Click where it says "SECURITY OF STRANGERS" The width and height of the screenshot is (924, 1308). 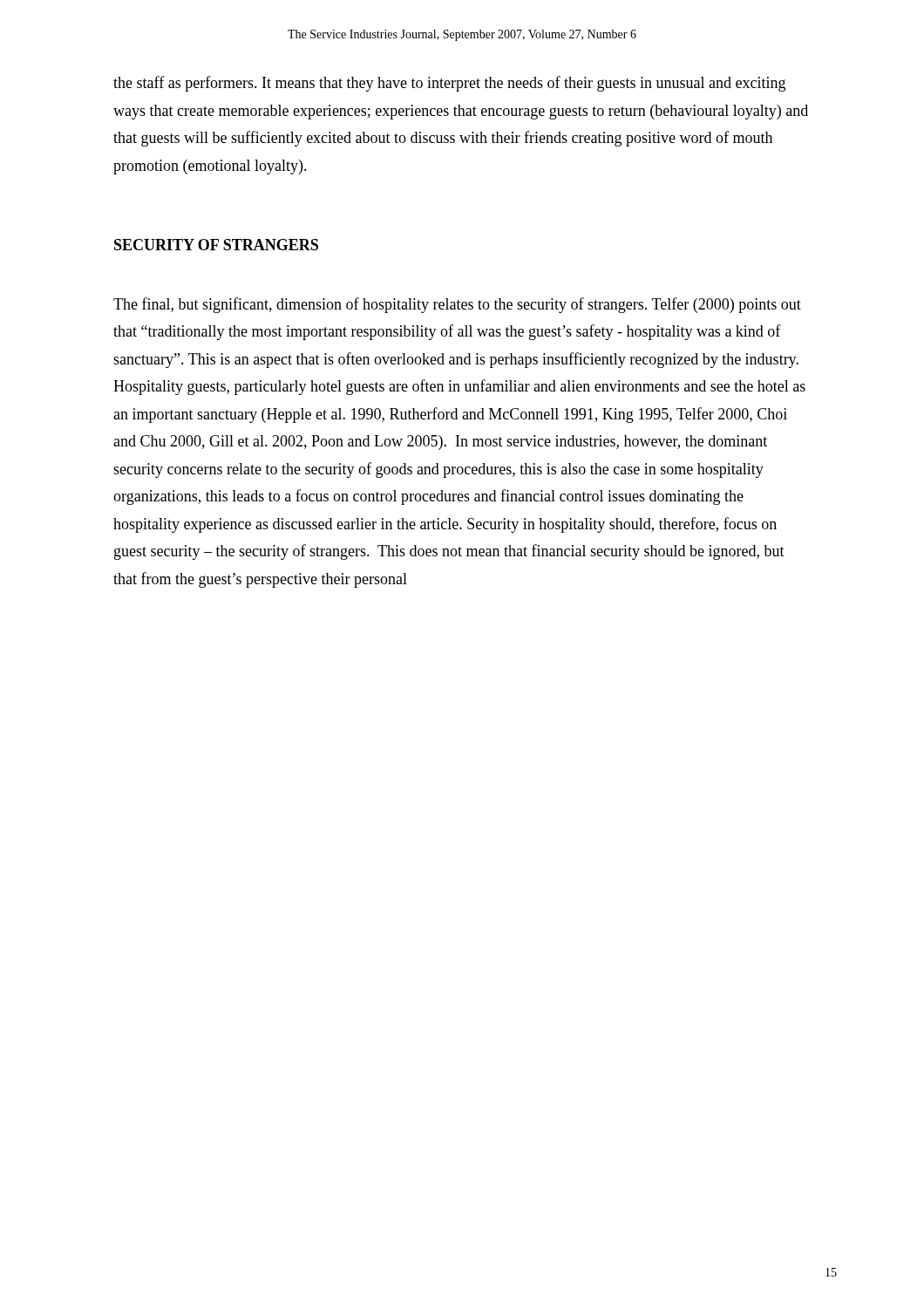click(x=216, y=245)
